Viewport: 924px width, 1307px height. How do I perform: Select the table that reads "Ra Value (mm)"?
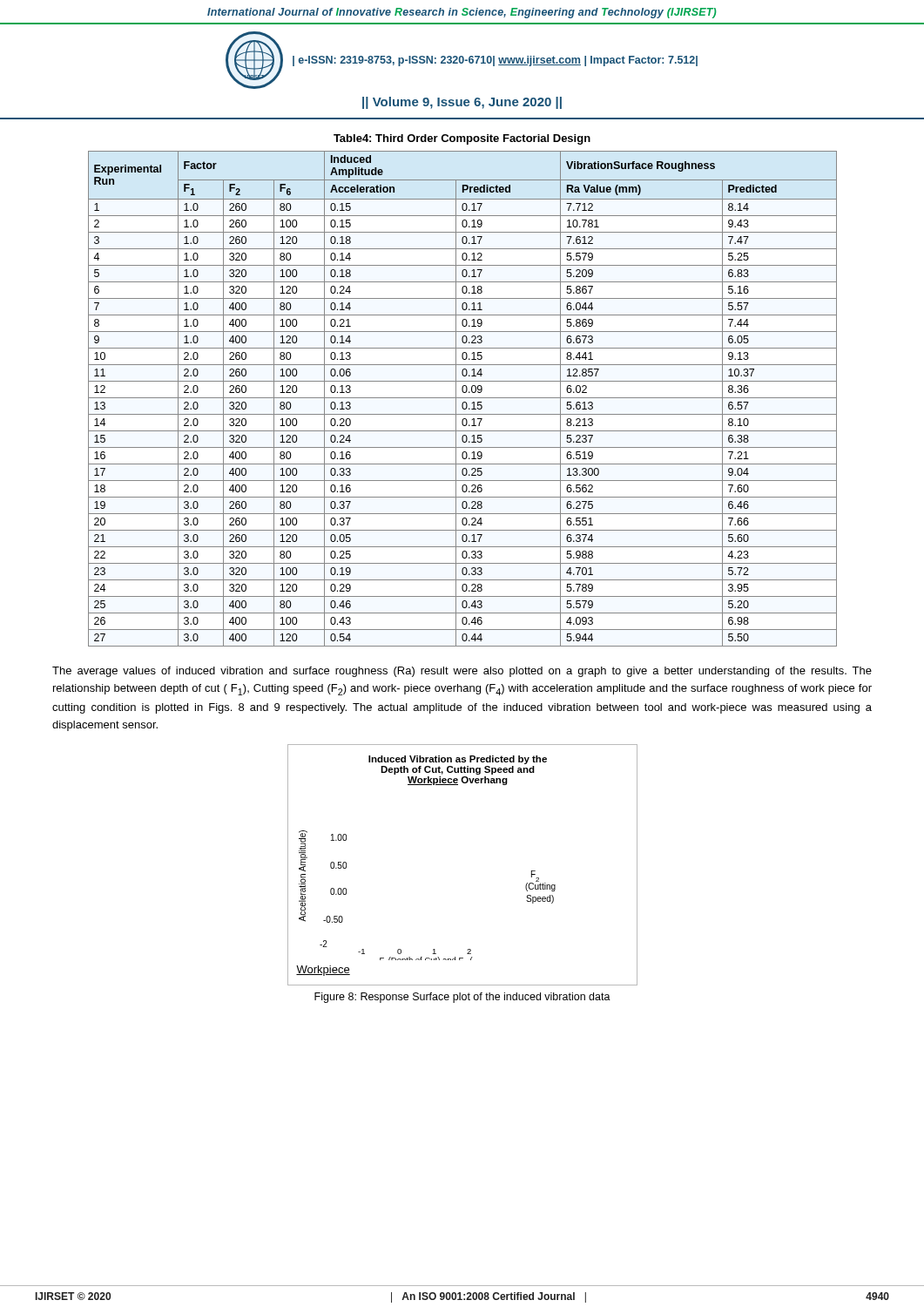pyautogui.click(x=462, y=398)
